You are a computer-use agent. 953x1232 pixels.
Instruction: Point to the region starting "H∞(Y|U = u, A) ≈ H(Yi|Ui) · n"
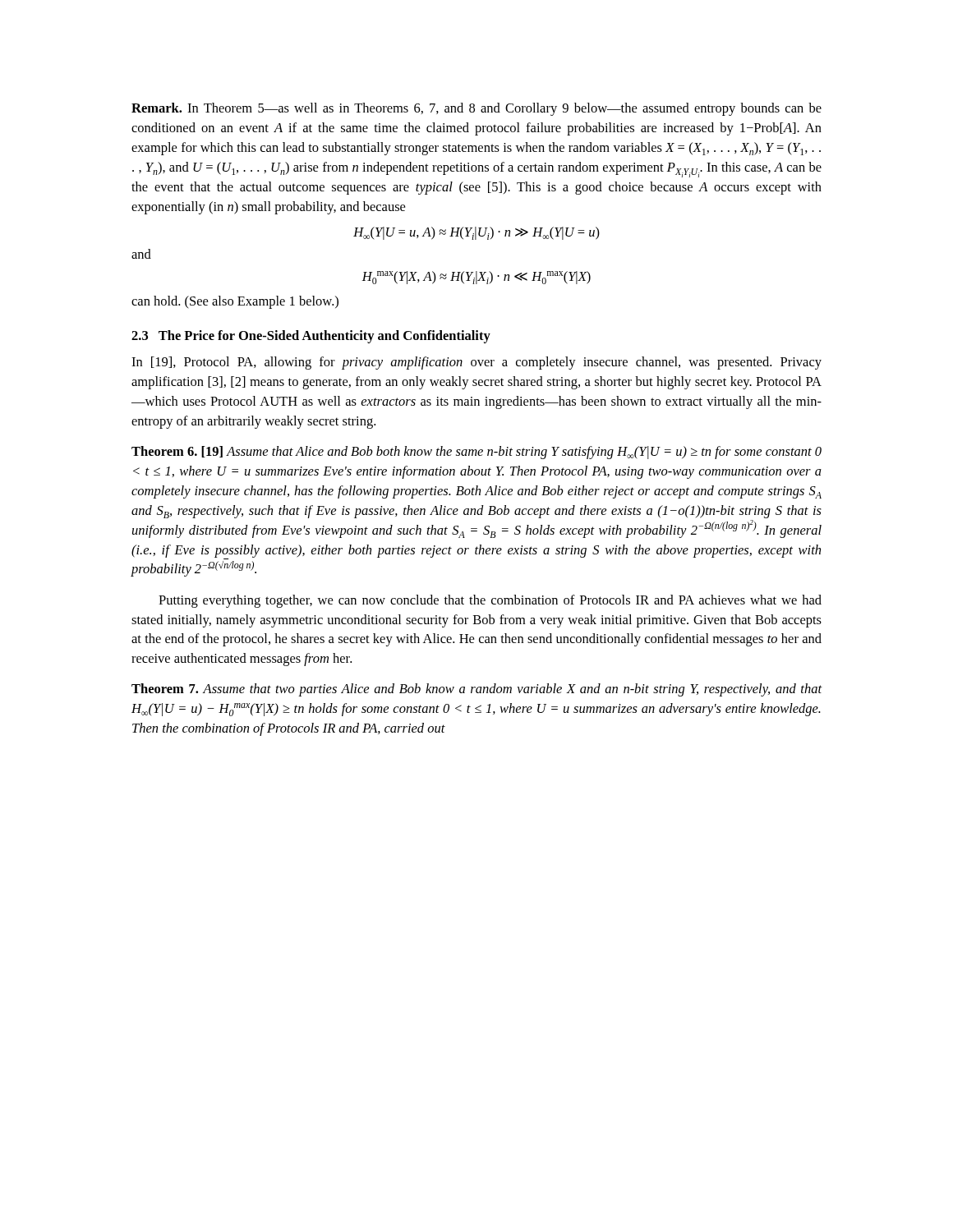[x=476, y=233]
